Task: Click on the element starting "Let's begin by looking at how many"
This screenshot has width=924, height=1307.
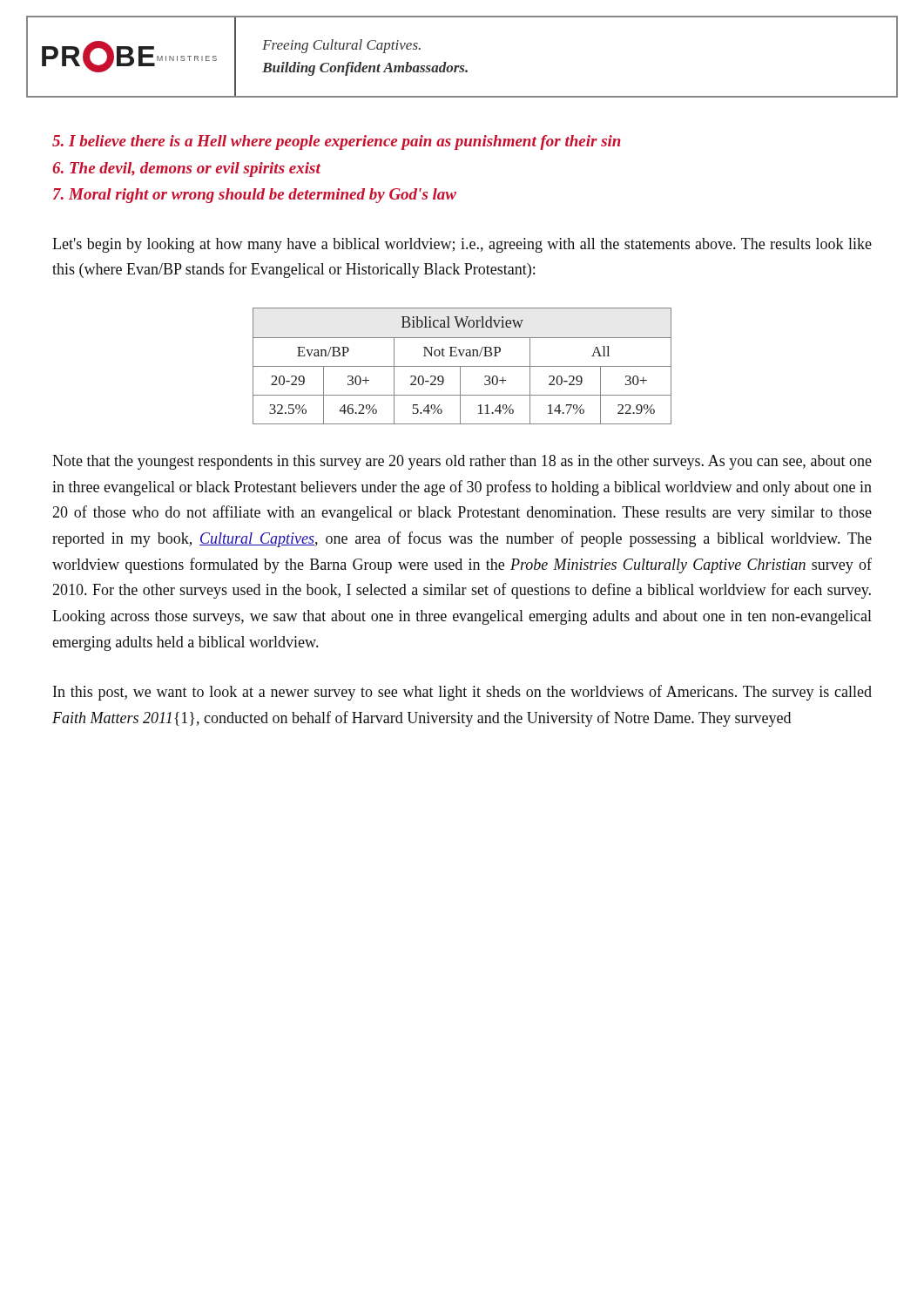Action: tap(462, 256)
